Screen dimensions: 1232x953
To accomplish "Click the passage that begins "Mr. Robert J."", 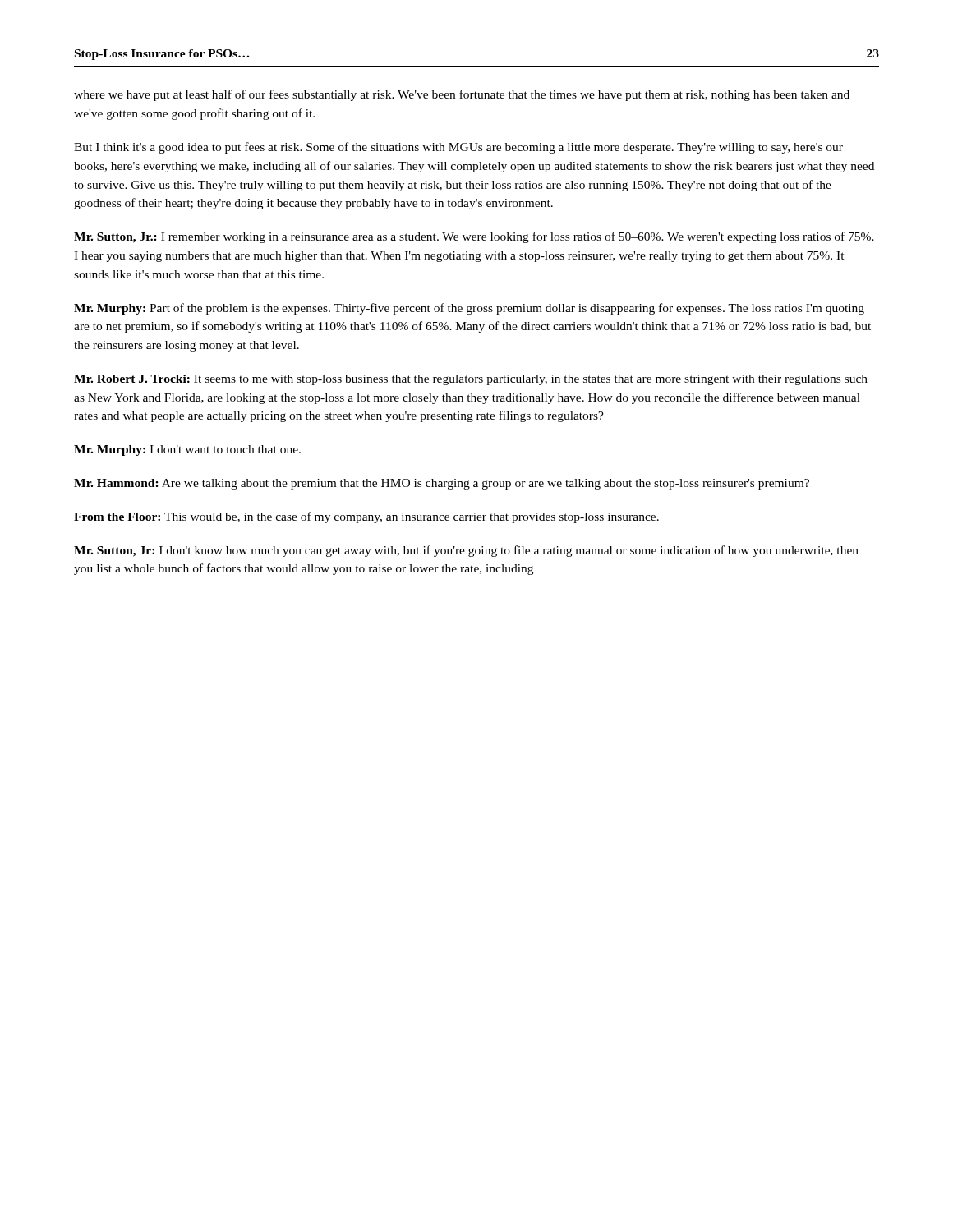I will [471, 397].
